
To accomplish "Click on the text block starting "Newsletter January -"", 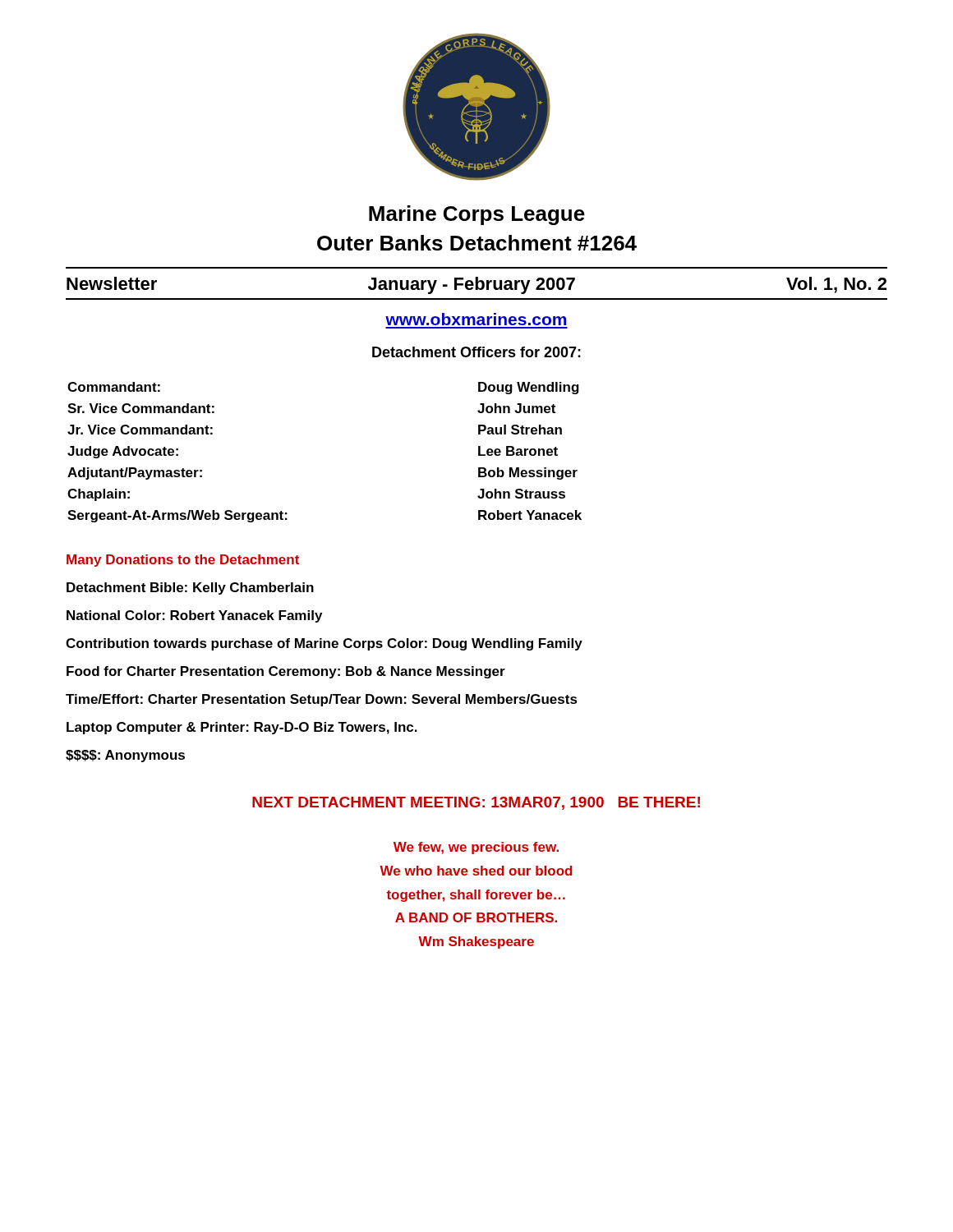I will click(x=476, y=284).
